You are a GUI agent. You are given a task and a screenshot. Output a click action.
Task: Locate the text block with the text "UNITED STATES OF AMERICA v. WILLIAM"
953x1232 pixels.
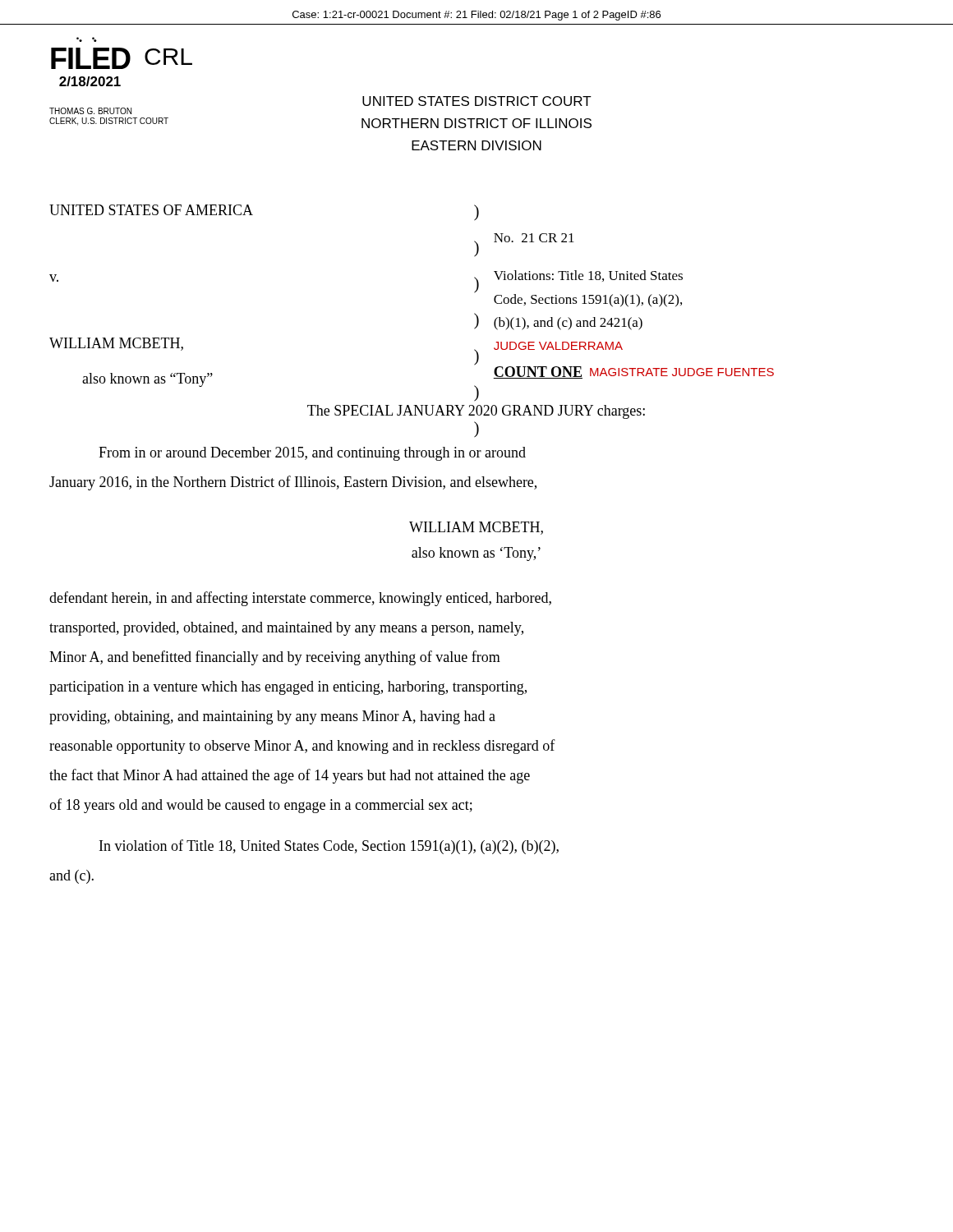(476, 320)
